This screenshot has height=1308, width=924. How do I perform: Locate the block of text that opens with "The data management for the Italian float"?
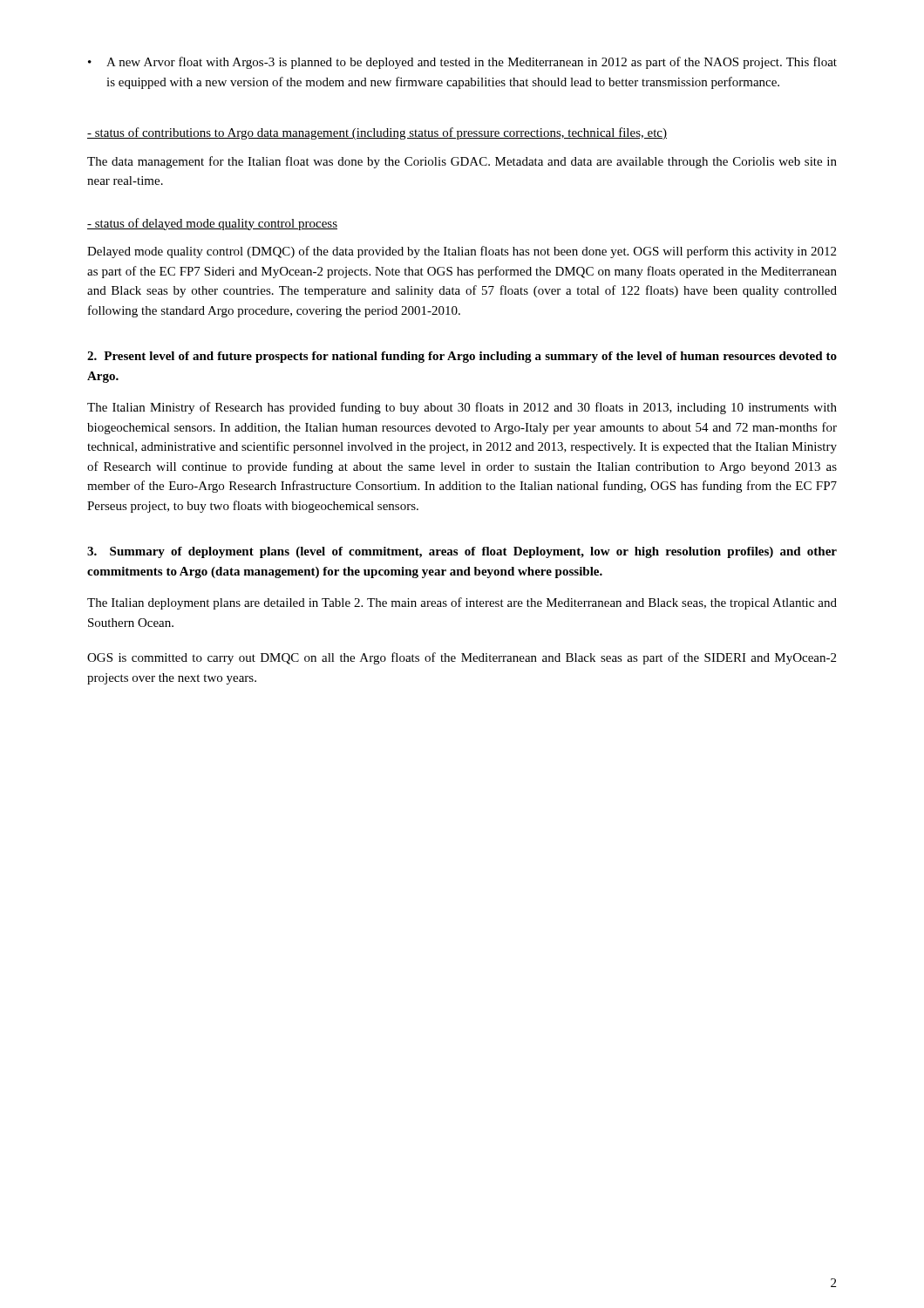point(462,171)
